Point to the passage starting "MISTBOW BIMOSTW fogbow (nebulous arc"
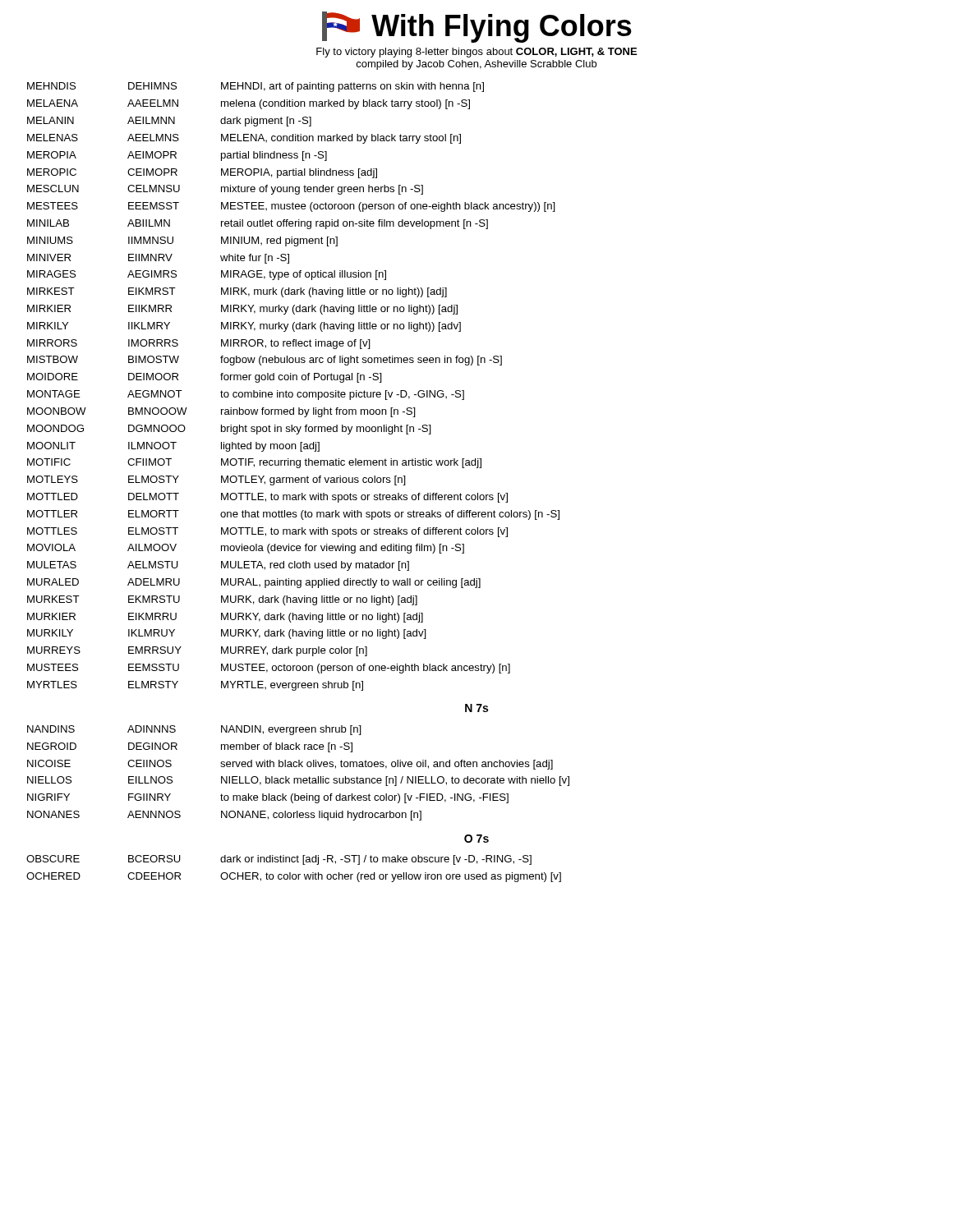Image resolution: width=953 pixels, height=1232 pixels. 476,360
